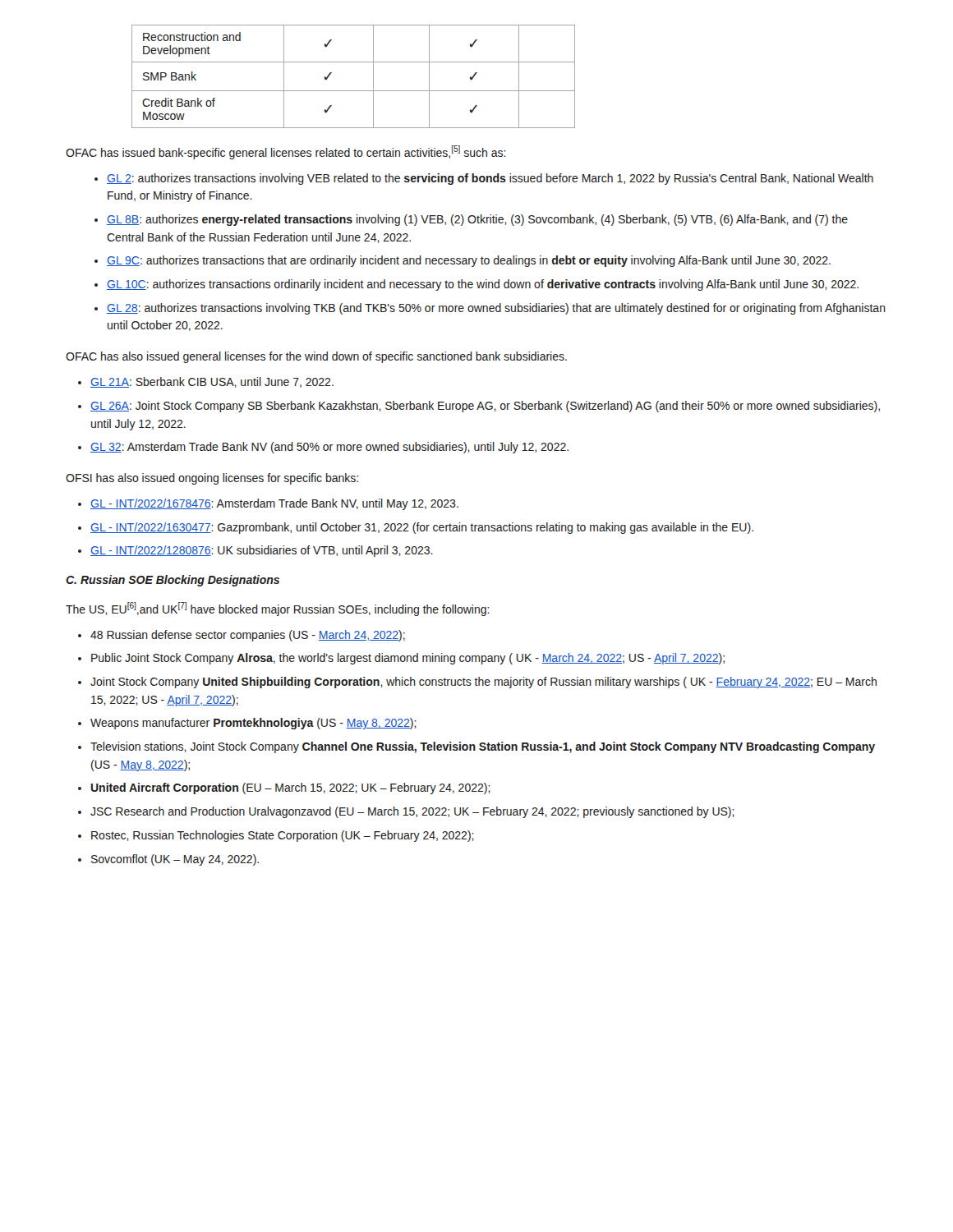Navigate to the block starting "Weapons manufacturer Promtekhnologiya (US - May"
Image resolution: width=953 pixels, height=1232 pixels.
tap(247, 724)
